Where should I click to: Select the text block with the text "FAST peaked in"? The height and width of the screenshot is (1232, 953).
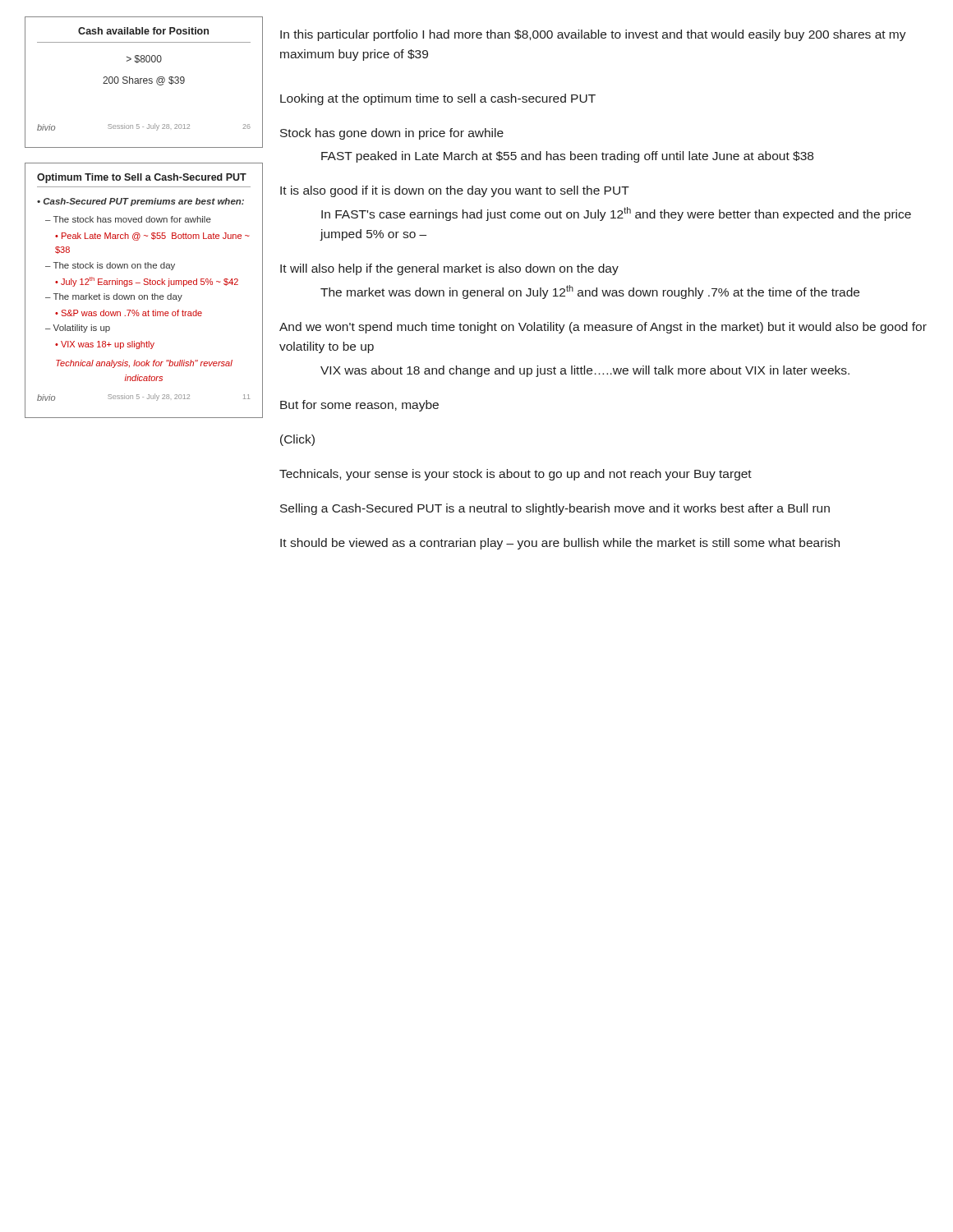click(x=567, y=156)
